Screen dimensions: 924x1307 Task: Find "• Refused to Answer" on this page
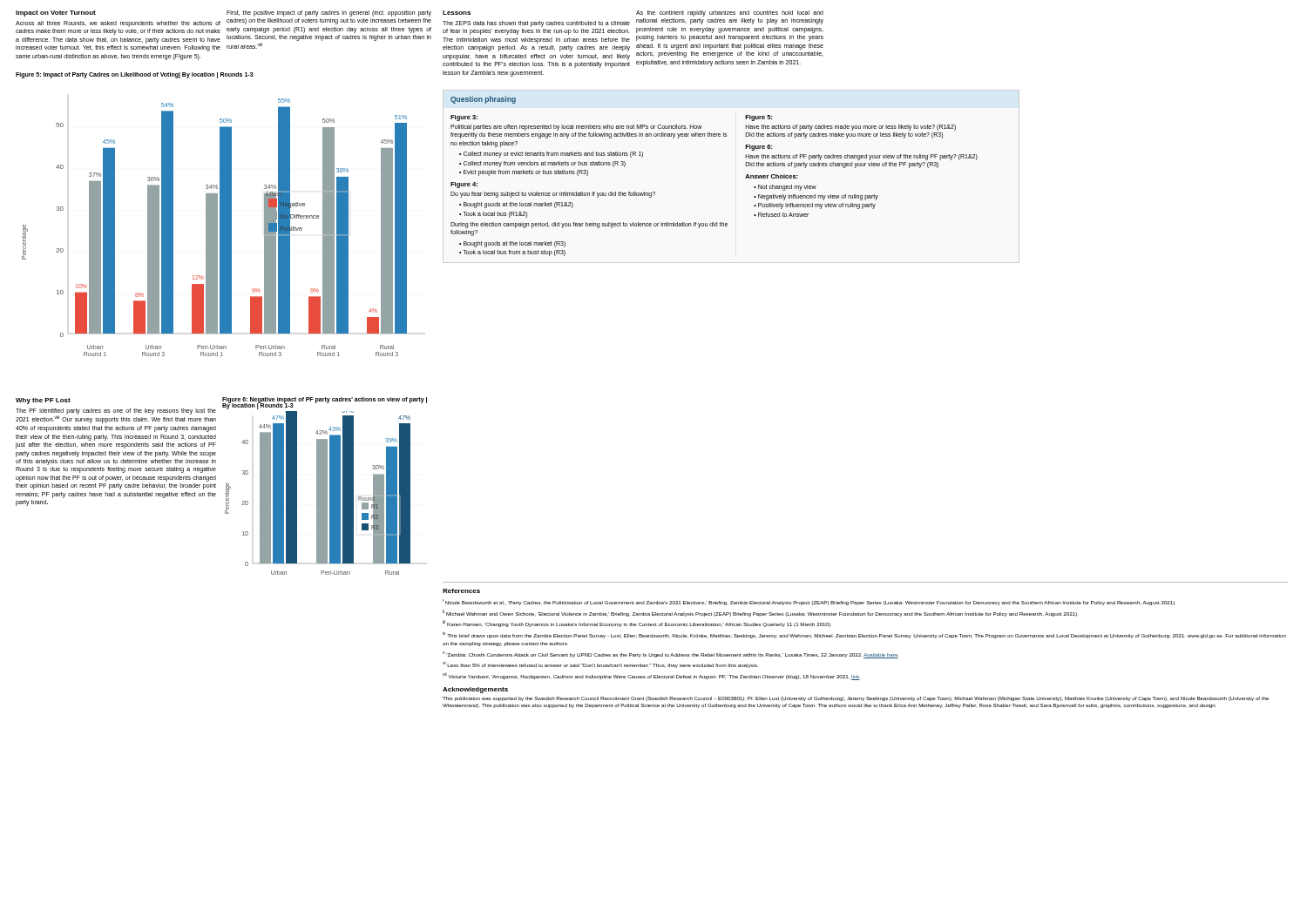click(781, 215)
